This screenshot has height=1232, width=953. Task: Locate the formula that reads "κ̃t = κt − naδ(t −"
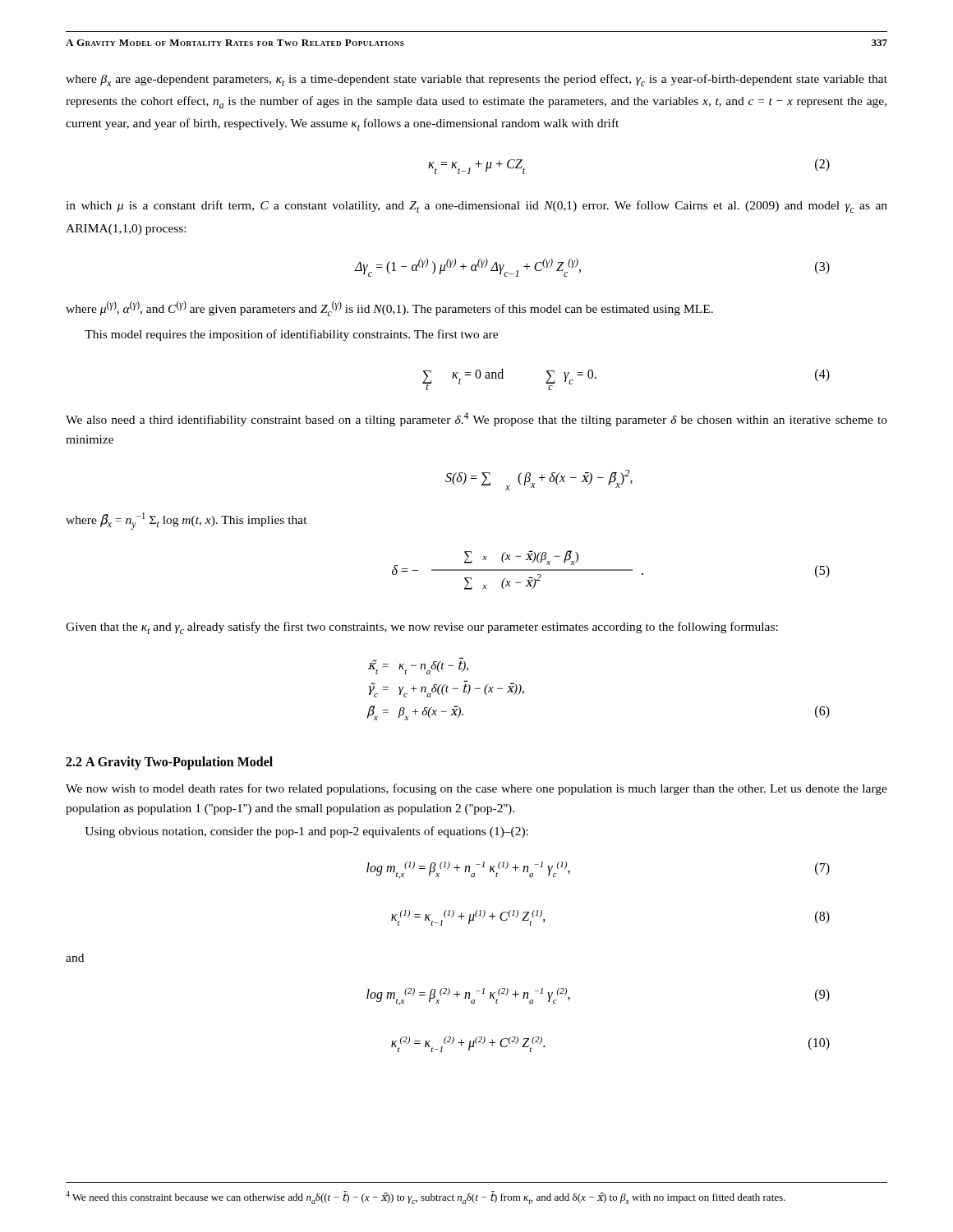(x=476, y=688)
